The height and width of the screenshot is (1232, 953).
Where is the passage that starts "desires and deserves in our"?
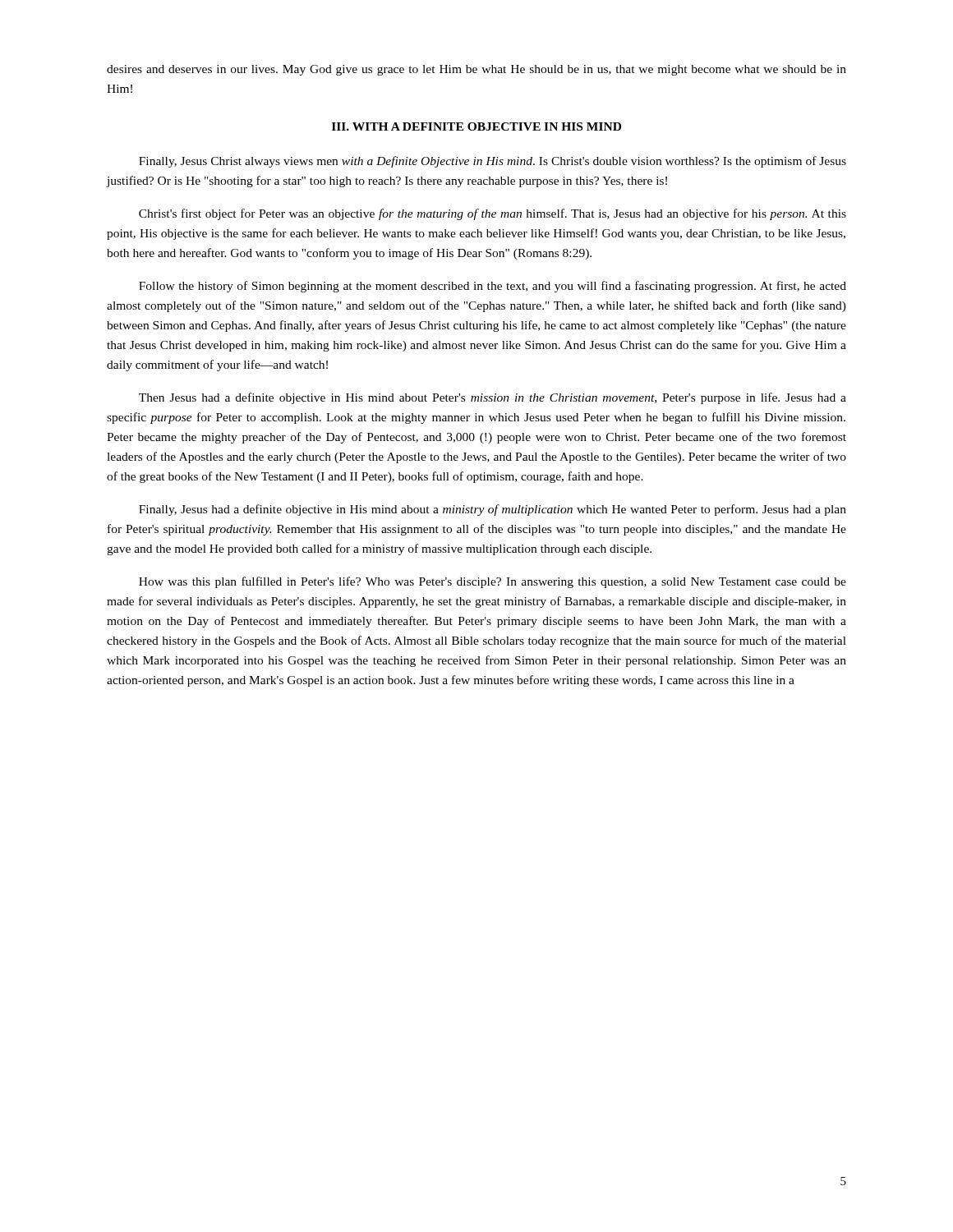(476, 78)
